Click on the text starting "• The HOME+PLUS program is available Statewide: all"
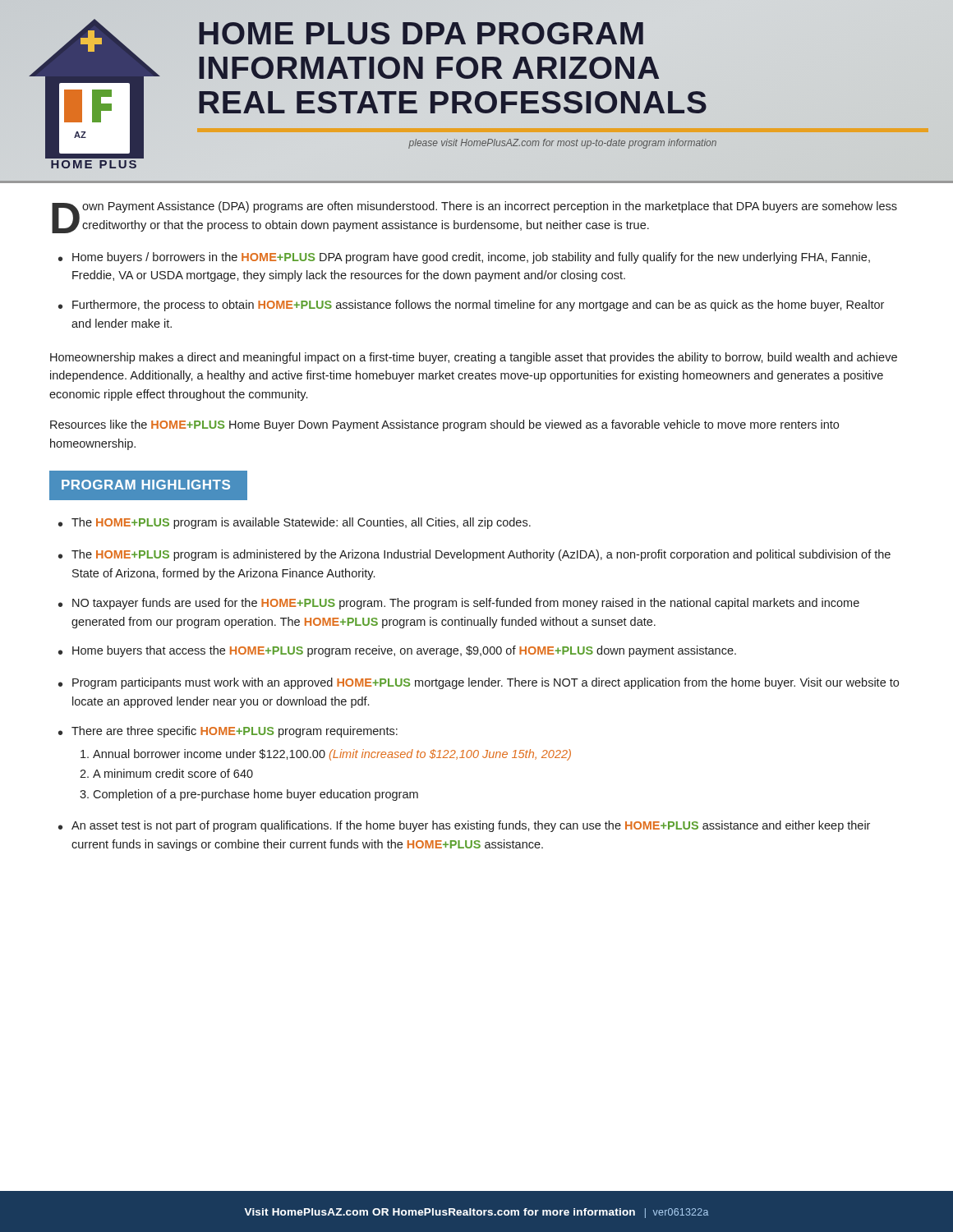Viewport: 953px width, 1232px height. coord(294,524)
